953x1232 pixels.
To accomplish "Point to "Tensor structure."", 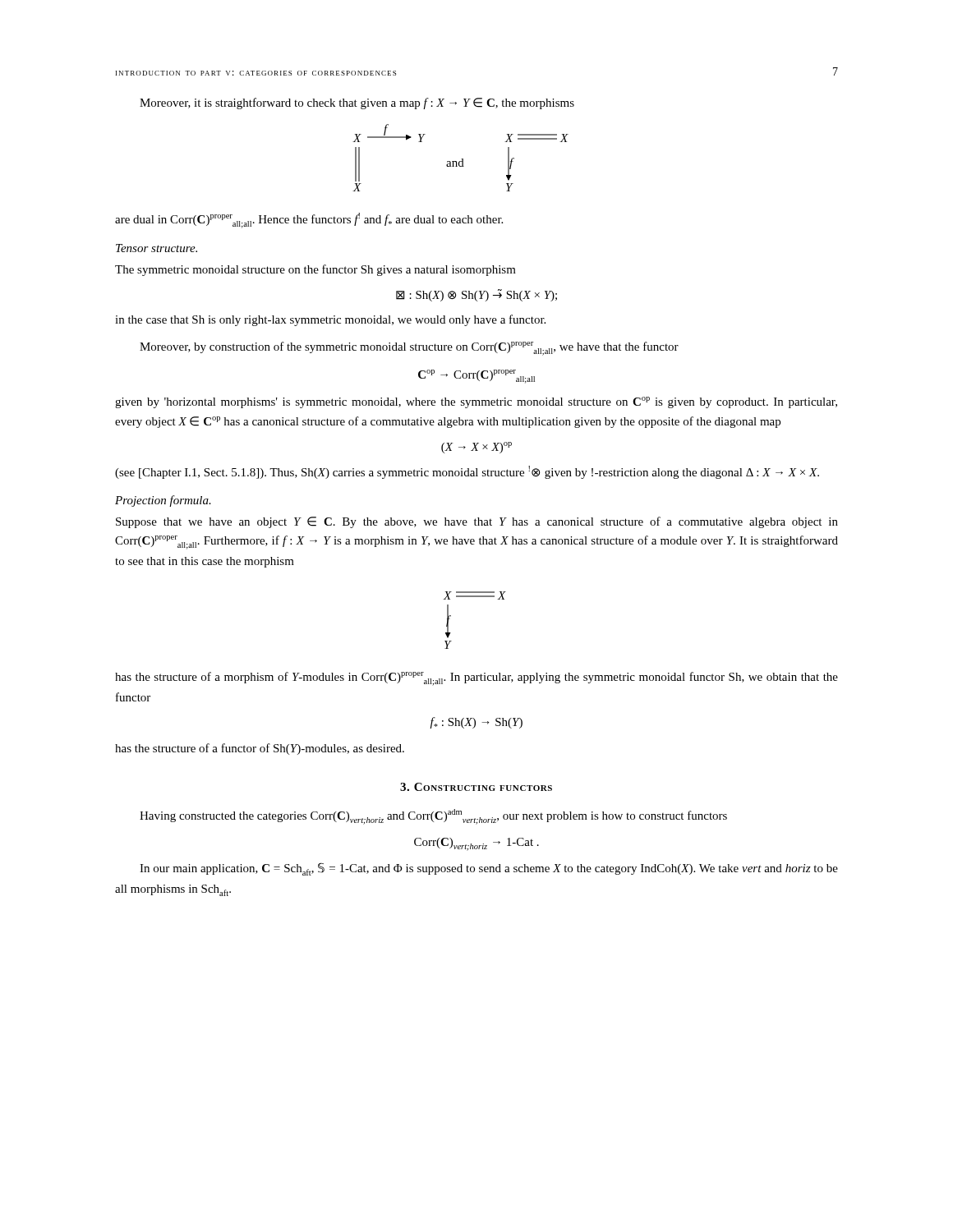I will click(x=157, y=248).
